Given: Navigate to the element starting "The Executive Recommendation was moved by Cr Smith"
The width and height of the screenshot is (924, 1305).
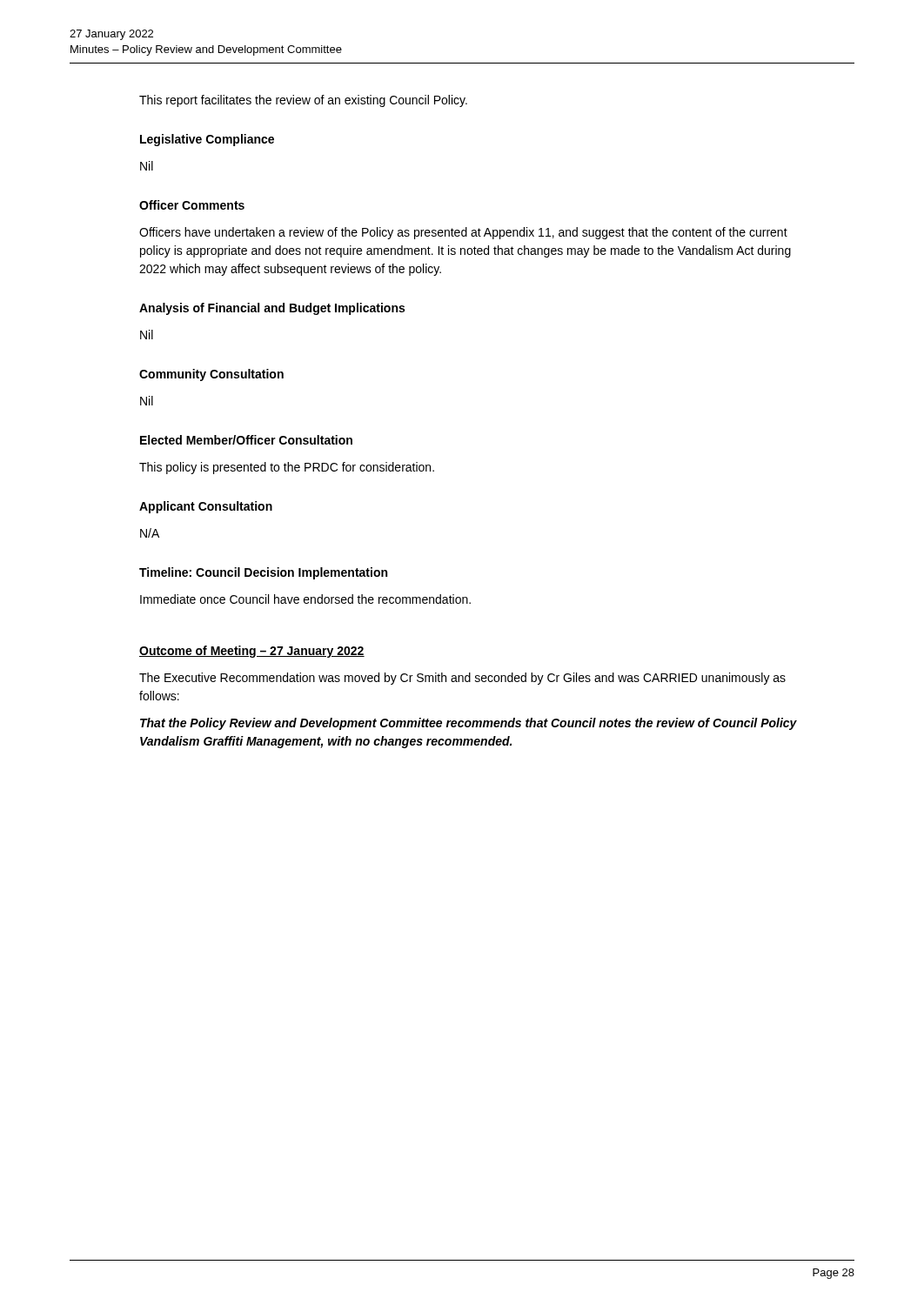Looking at the screenshot, I should [x=479, y=687].
